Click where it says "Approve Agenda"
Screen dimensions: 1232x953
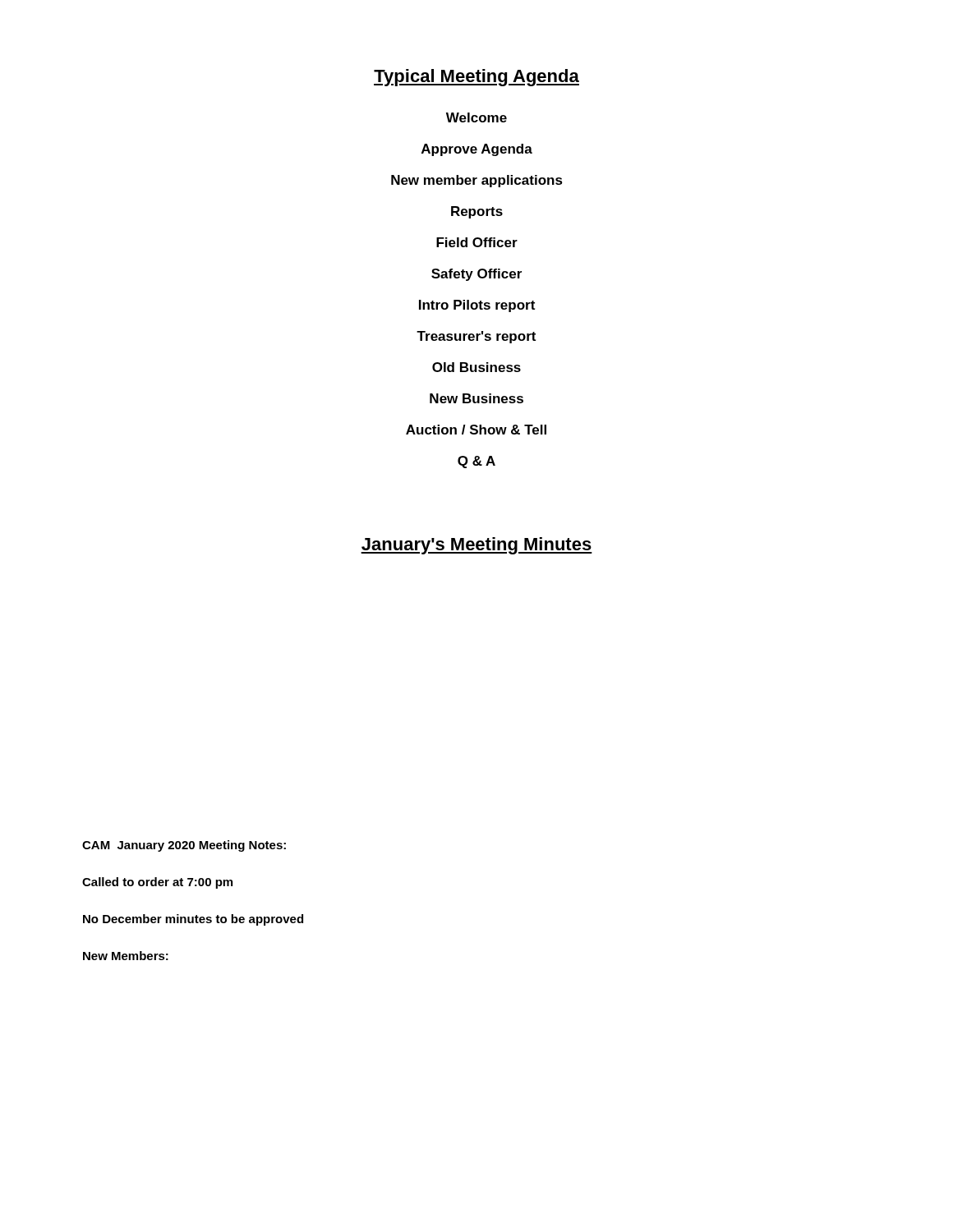click(x=476, y=150)
